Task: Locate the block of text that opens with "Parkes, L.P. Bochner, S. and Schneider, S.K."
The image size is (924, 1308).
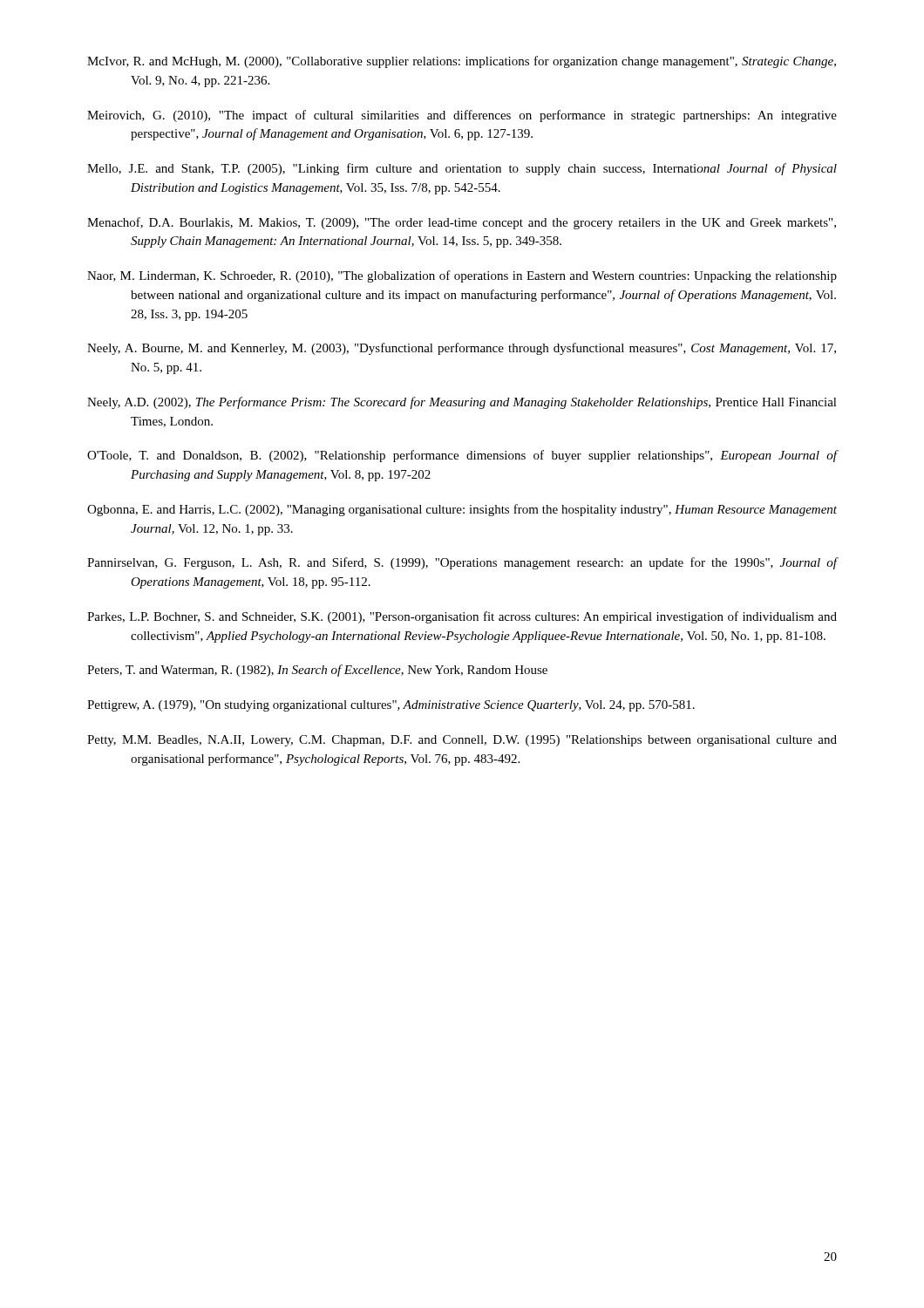Action: (x=462, y=626)
